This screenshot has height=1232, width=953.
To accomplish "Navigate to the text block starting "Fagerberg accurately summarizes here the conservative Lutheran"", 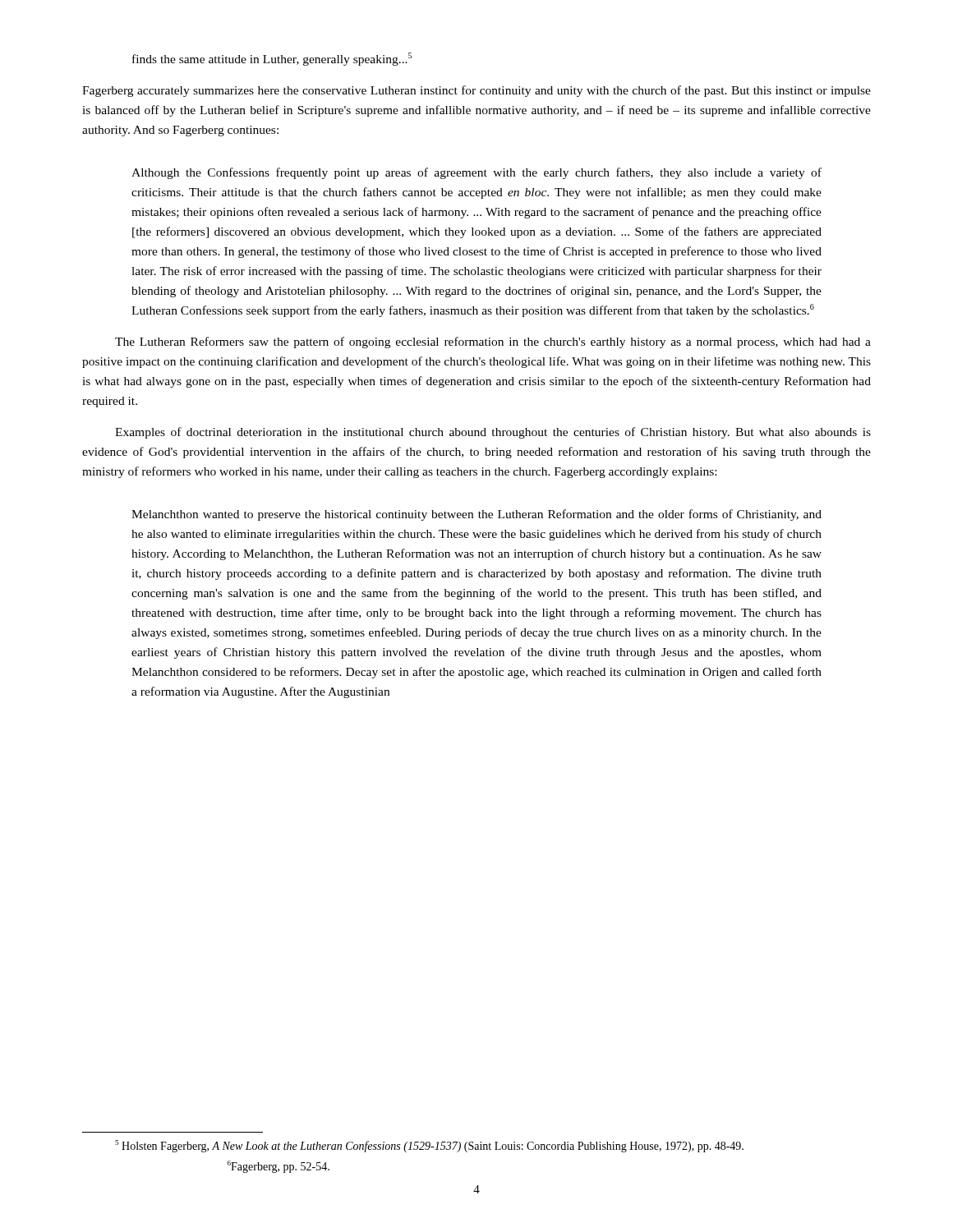I will (476, 110).
